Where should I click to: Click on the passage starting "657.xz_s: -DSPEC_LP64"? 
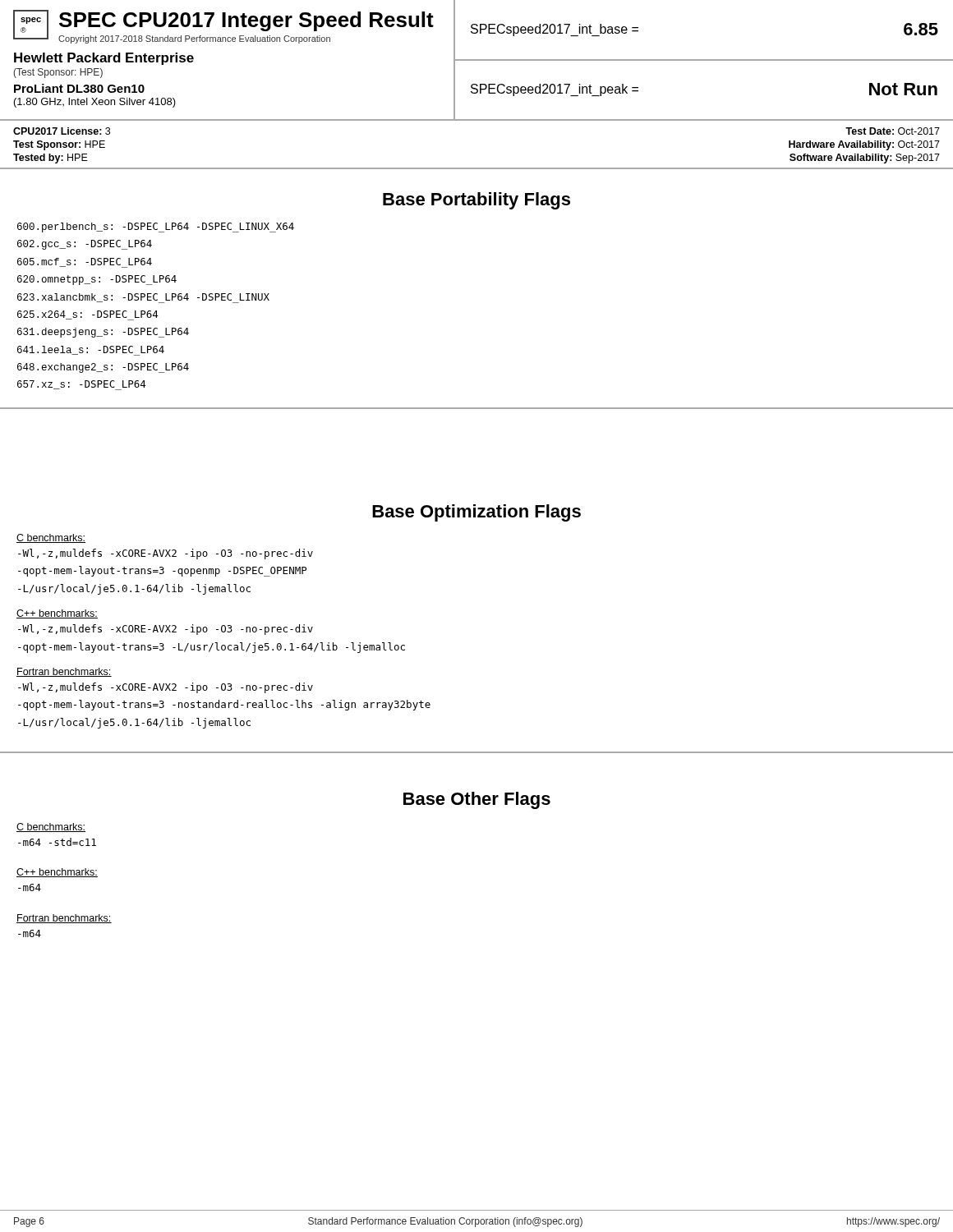(x=81, y=385)
